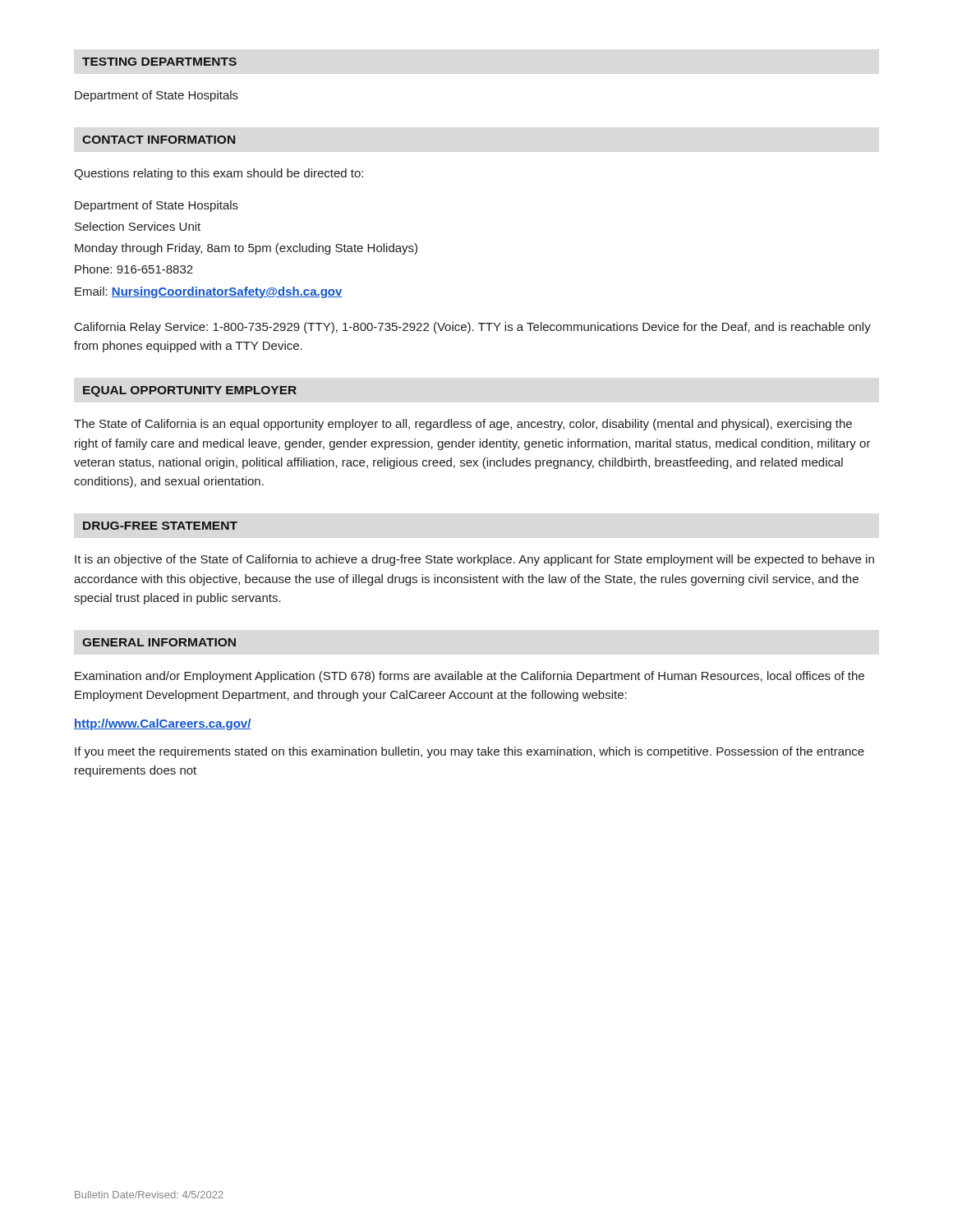
Task: Locate the region starting "If you meet the requirements stated on"
Action: 469,760
